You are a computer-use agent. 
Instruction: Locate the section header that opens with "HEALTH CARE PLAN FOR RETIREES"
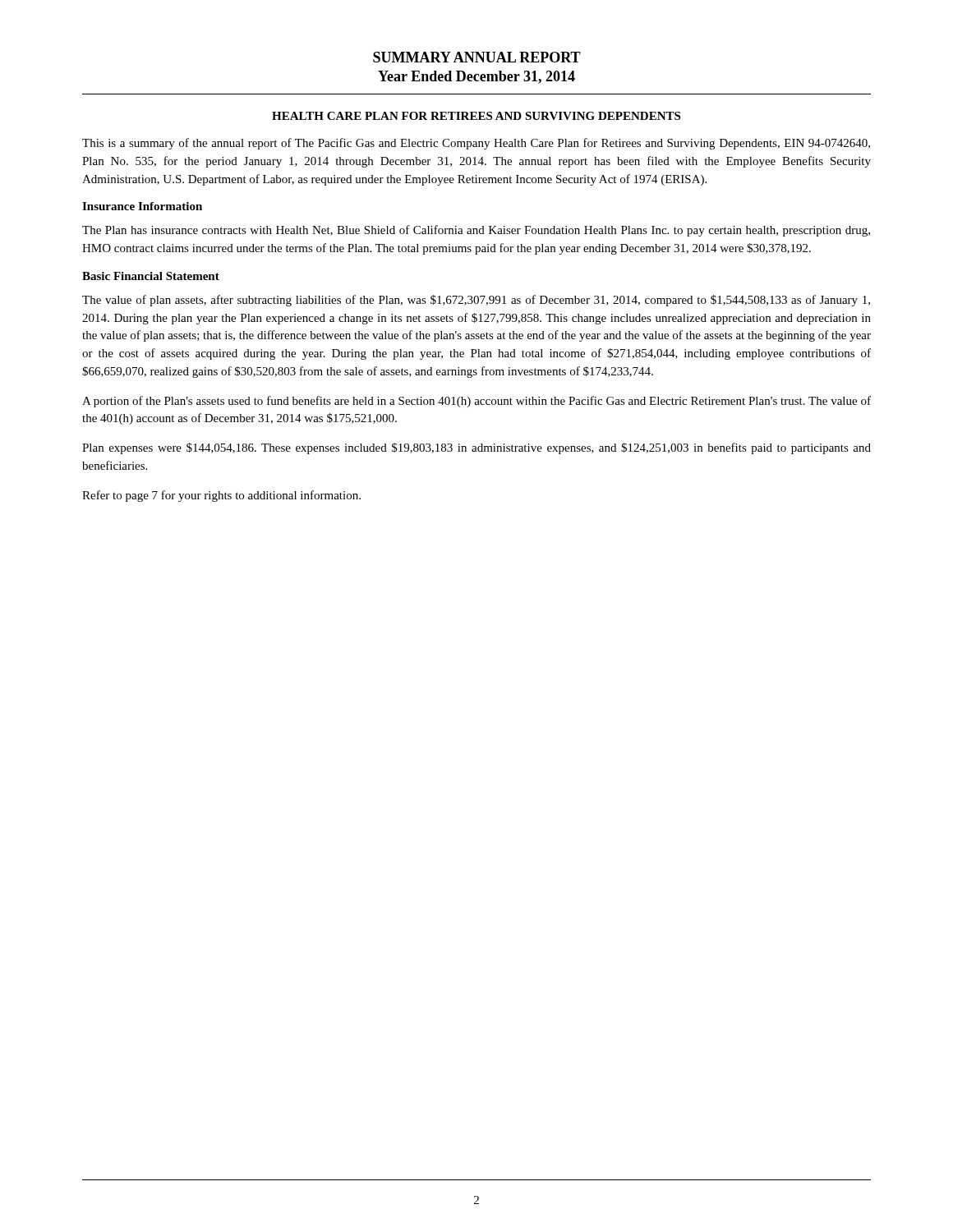click(x=476, y=116)
